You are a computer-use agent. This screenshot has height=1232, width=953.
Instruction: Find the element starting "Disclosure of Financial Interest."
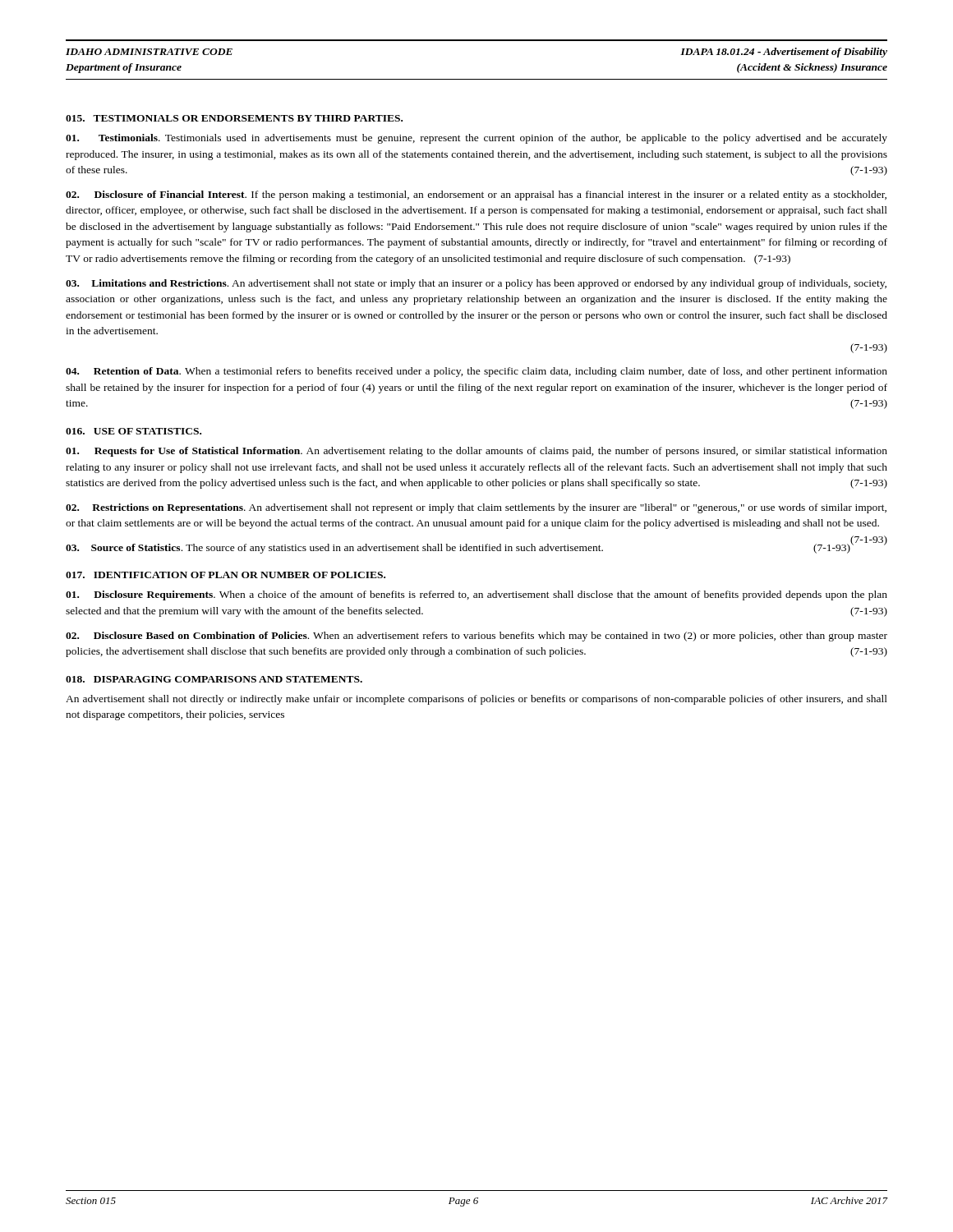(476, 226)
